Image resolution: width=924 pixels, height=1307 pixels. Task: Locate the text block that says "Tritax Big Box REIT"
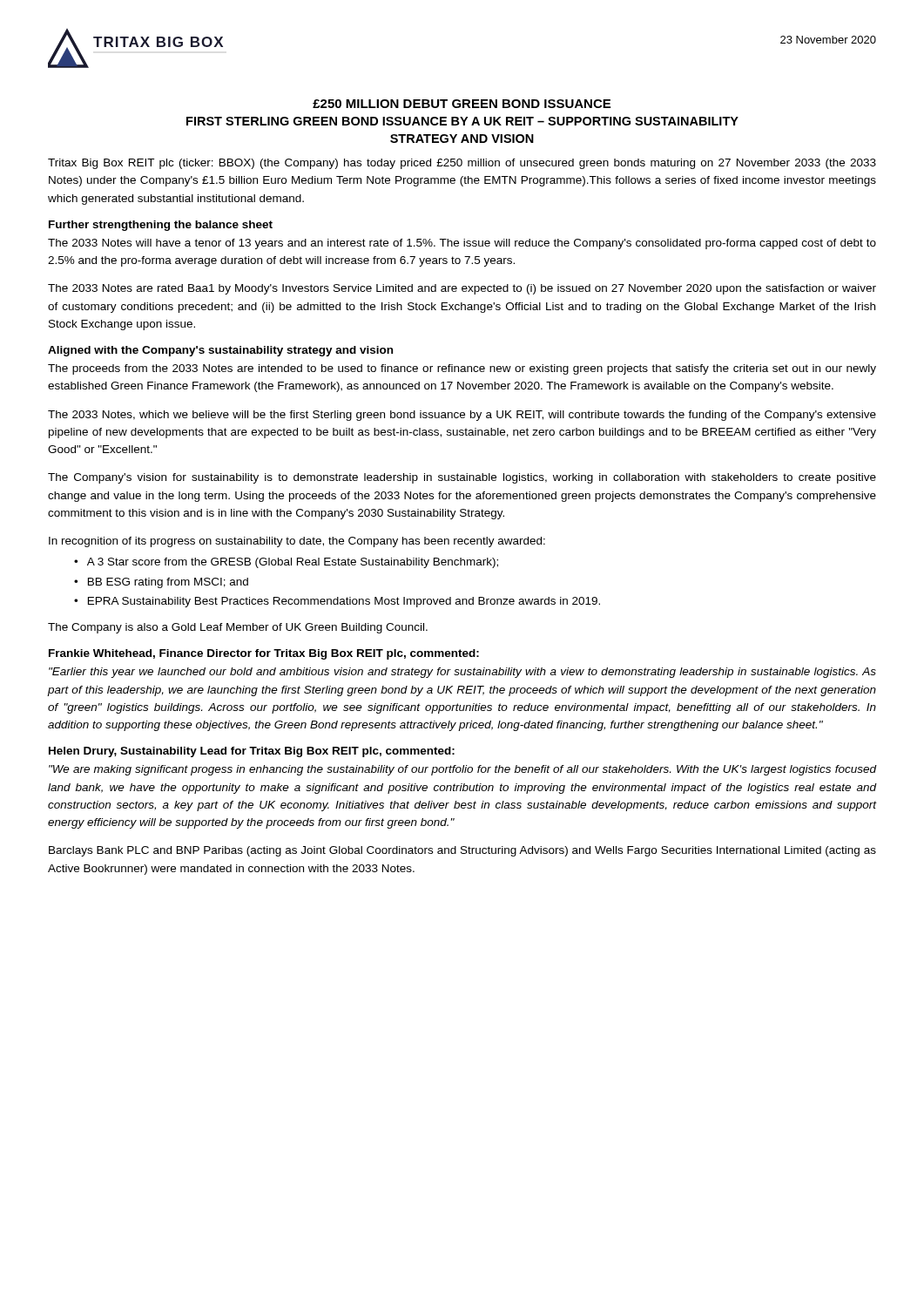click(462, 180)
